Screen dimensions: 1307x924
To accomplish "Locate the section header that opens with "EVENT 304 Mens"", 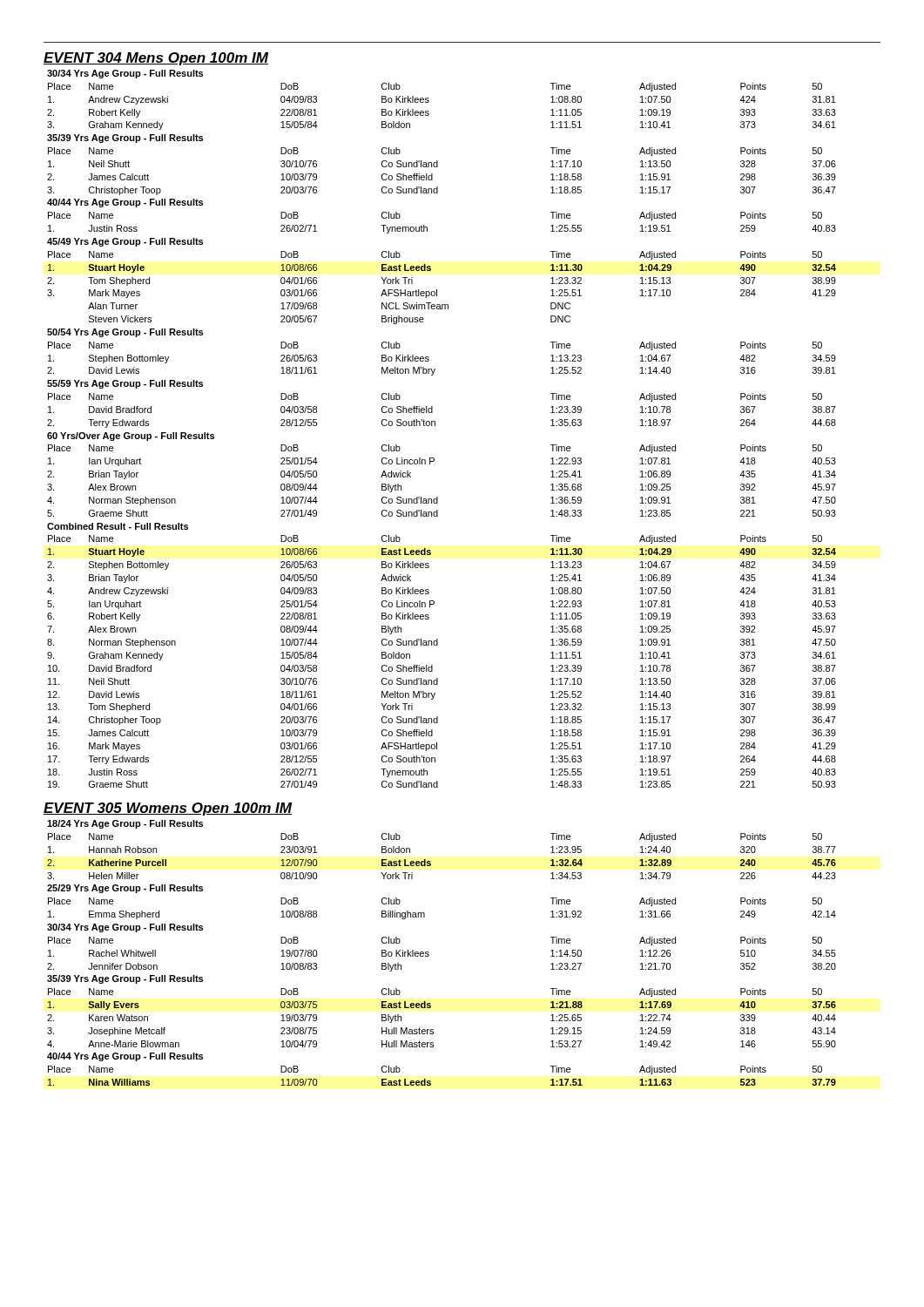I will (x=156, y=58).
